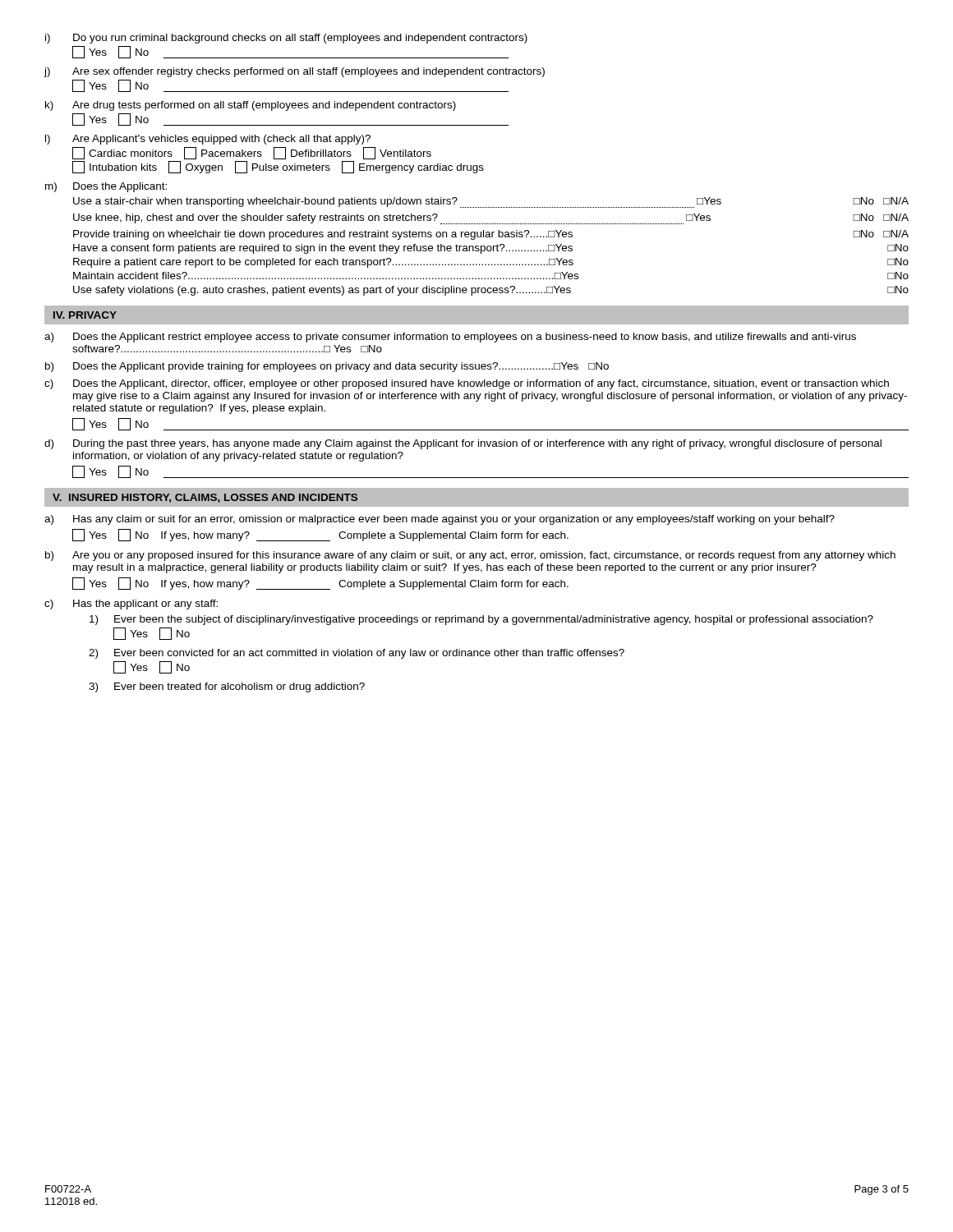This screenshot has width=953, height=1232.
Task: Click the passage that begins "c) Does the"
Action: (x=476, y=405)
